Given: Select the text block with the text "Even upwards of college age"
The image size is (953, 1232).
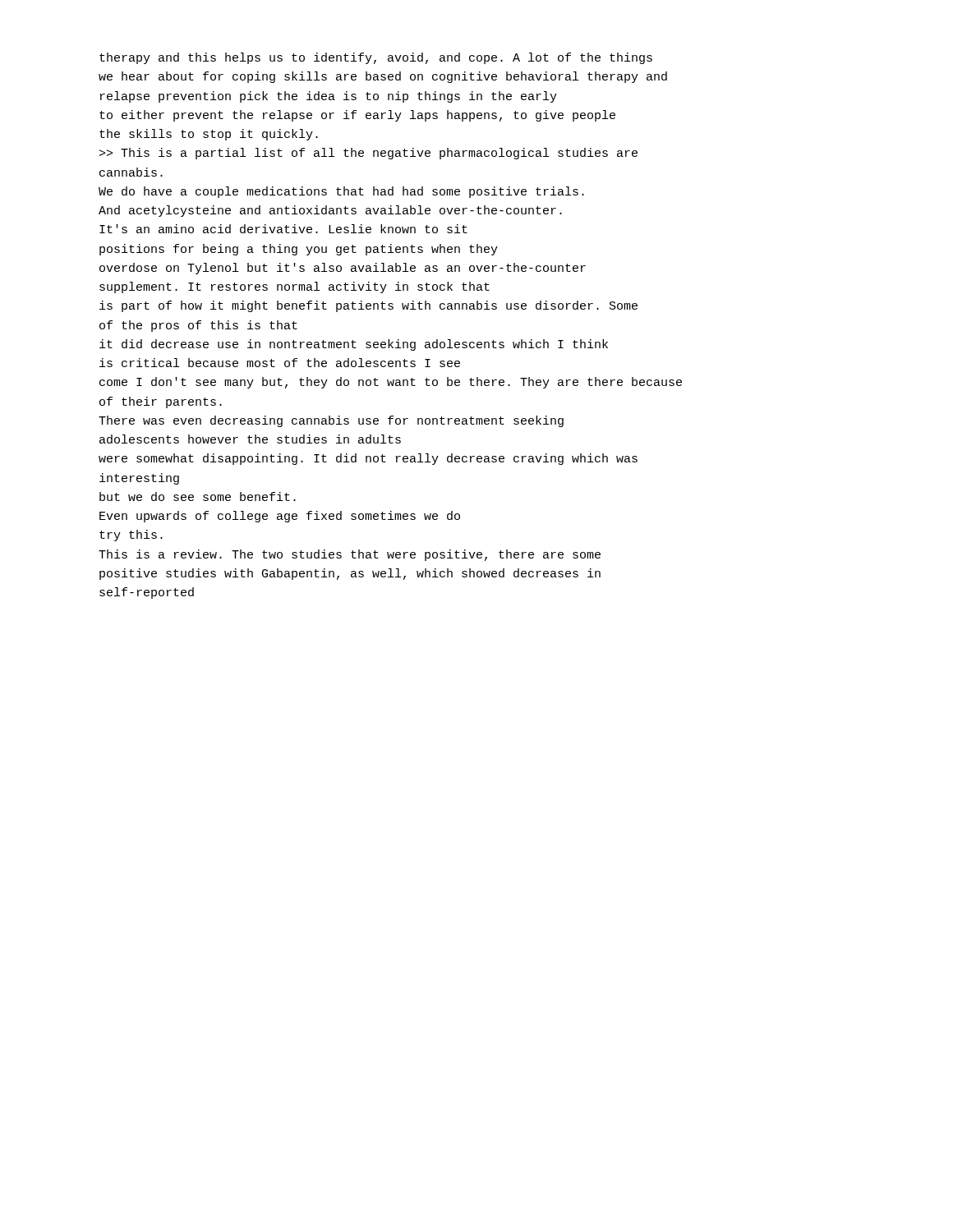Looking at the screenshot, I should [280, 517].
